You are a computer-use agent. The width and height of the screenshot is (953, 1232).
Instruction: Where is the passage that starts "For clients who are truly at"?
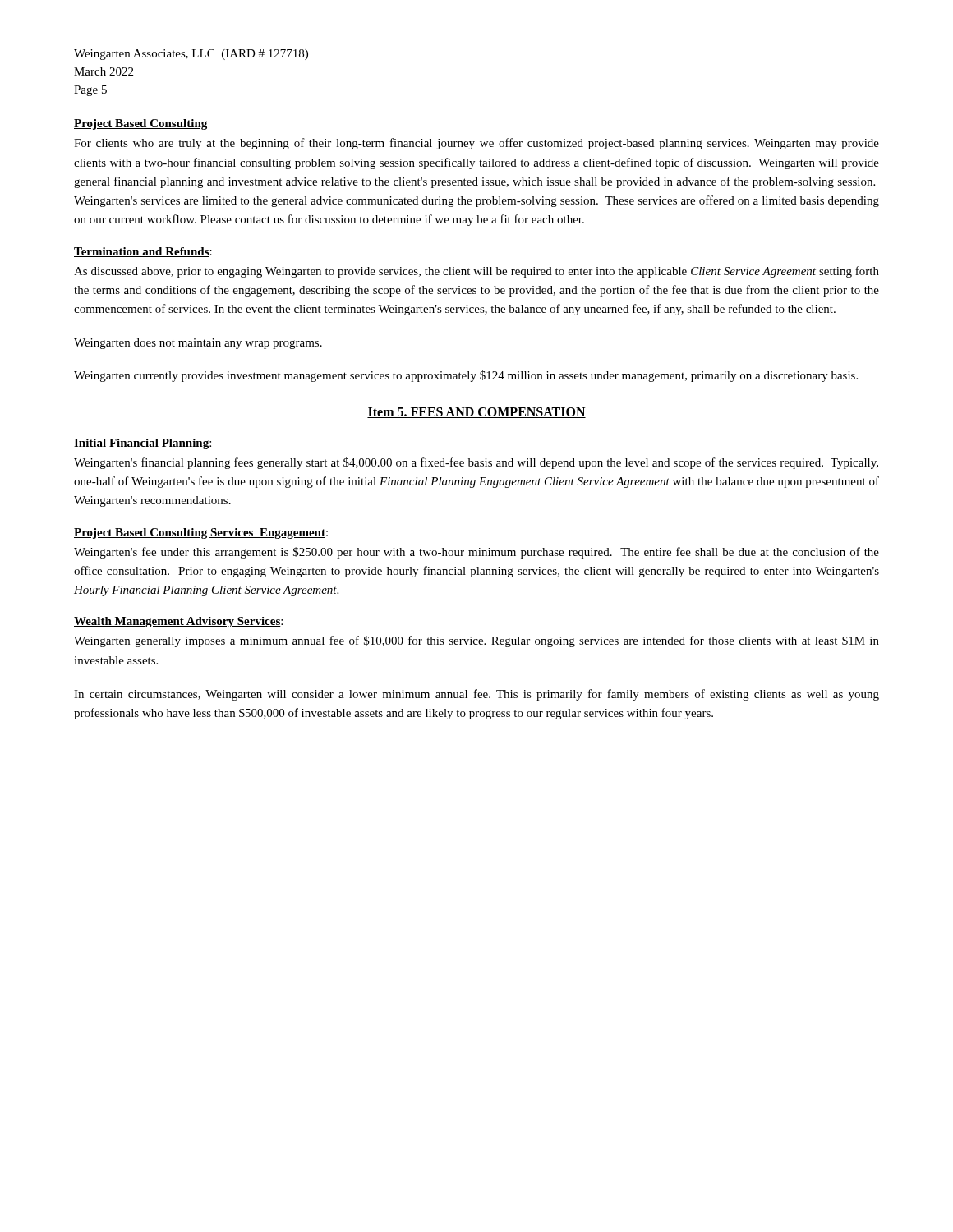(476, 181)
